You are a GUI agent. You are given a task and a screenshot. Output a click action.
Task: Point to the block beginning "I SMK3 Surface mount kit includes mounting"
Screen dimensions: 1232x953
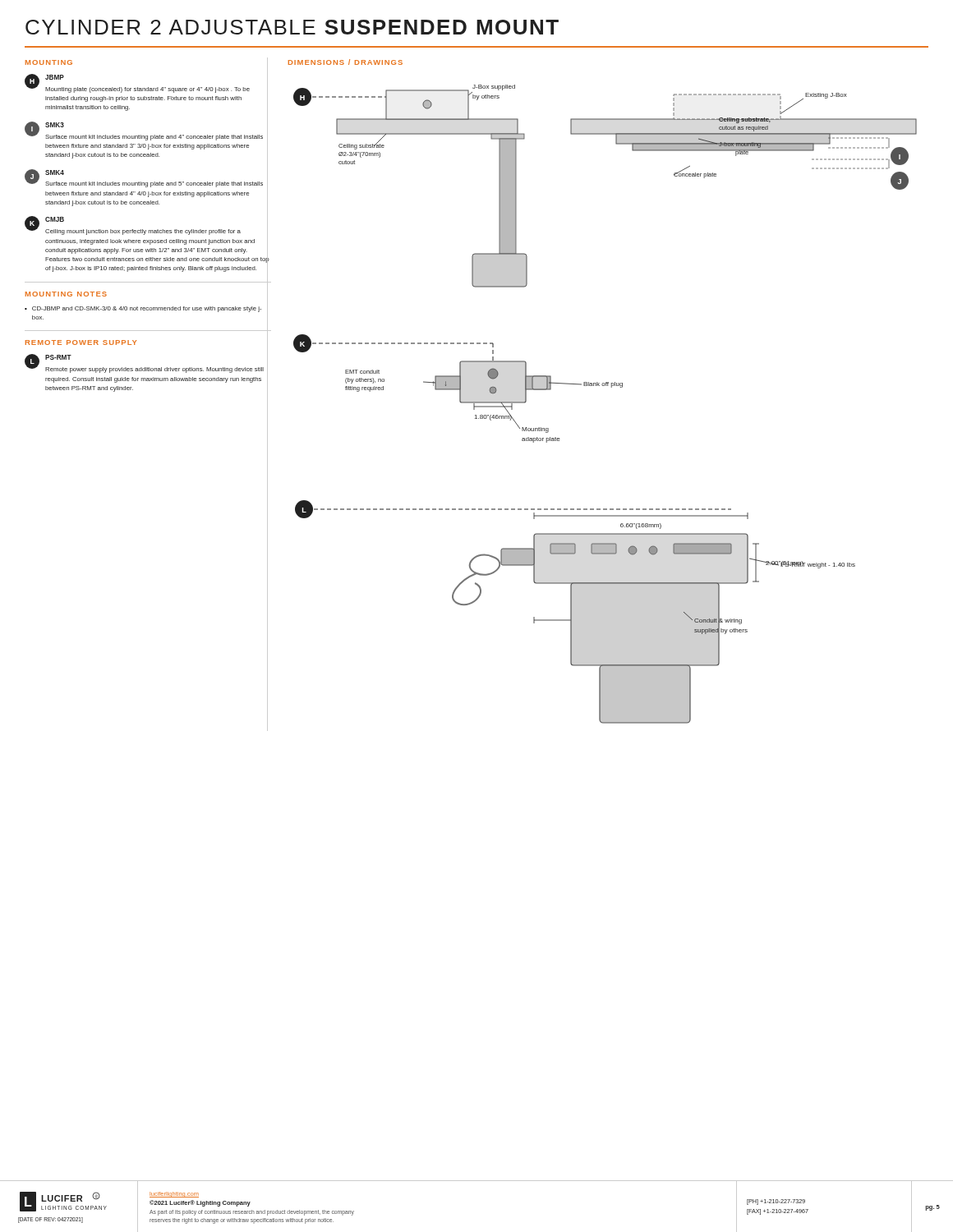(x=148, y=140)
